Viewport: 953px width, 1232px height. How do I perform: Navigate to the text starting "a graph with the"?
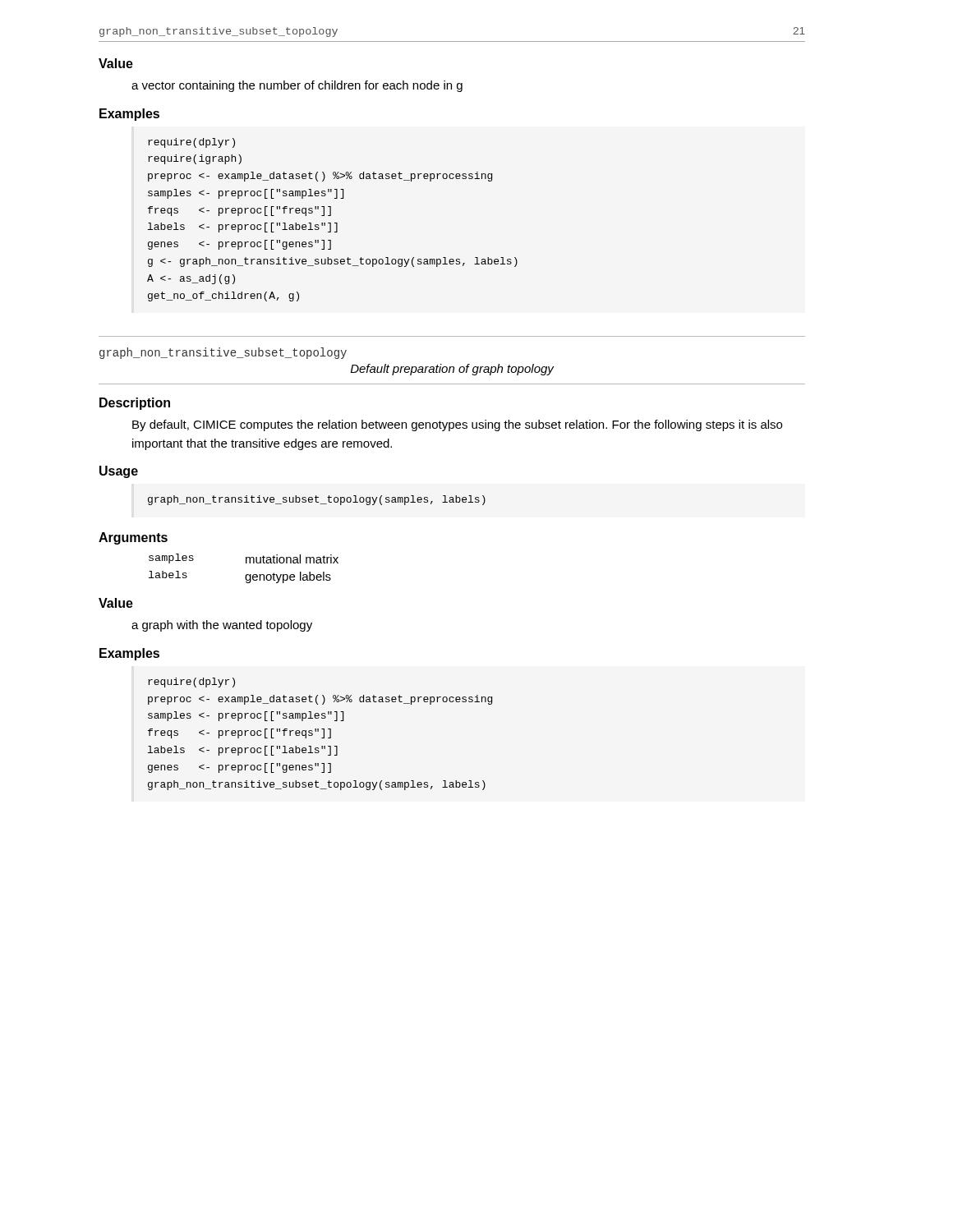click(222, 625)
